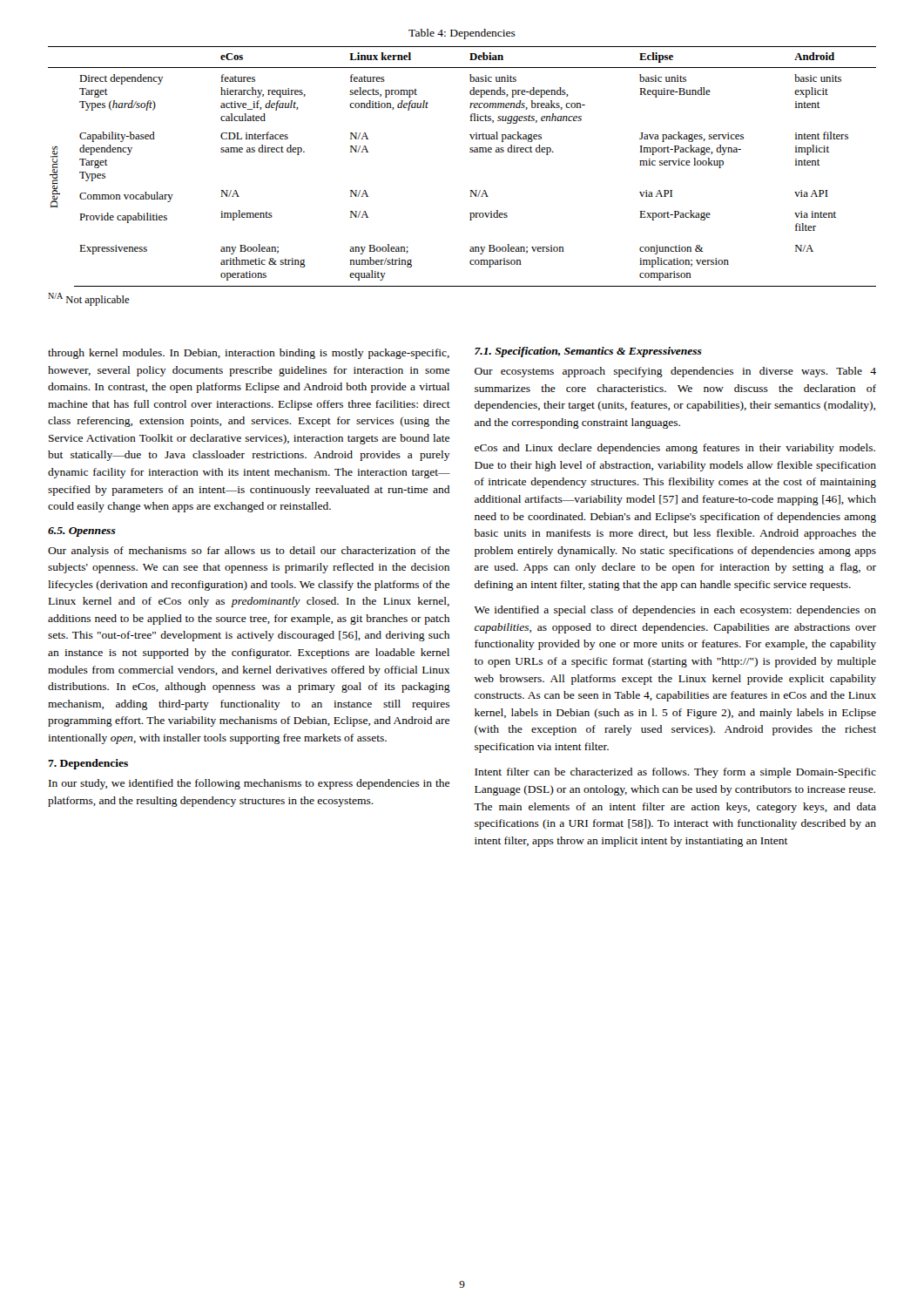924x1307 pixels.
Task: Locate the text block that reads "through kernel modules. In"
Action: click(x=249, y=429)
